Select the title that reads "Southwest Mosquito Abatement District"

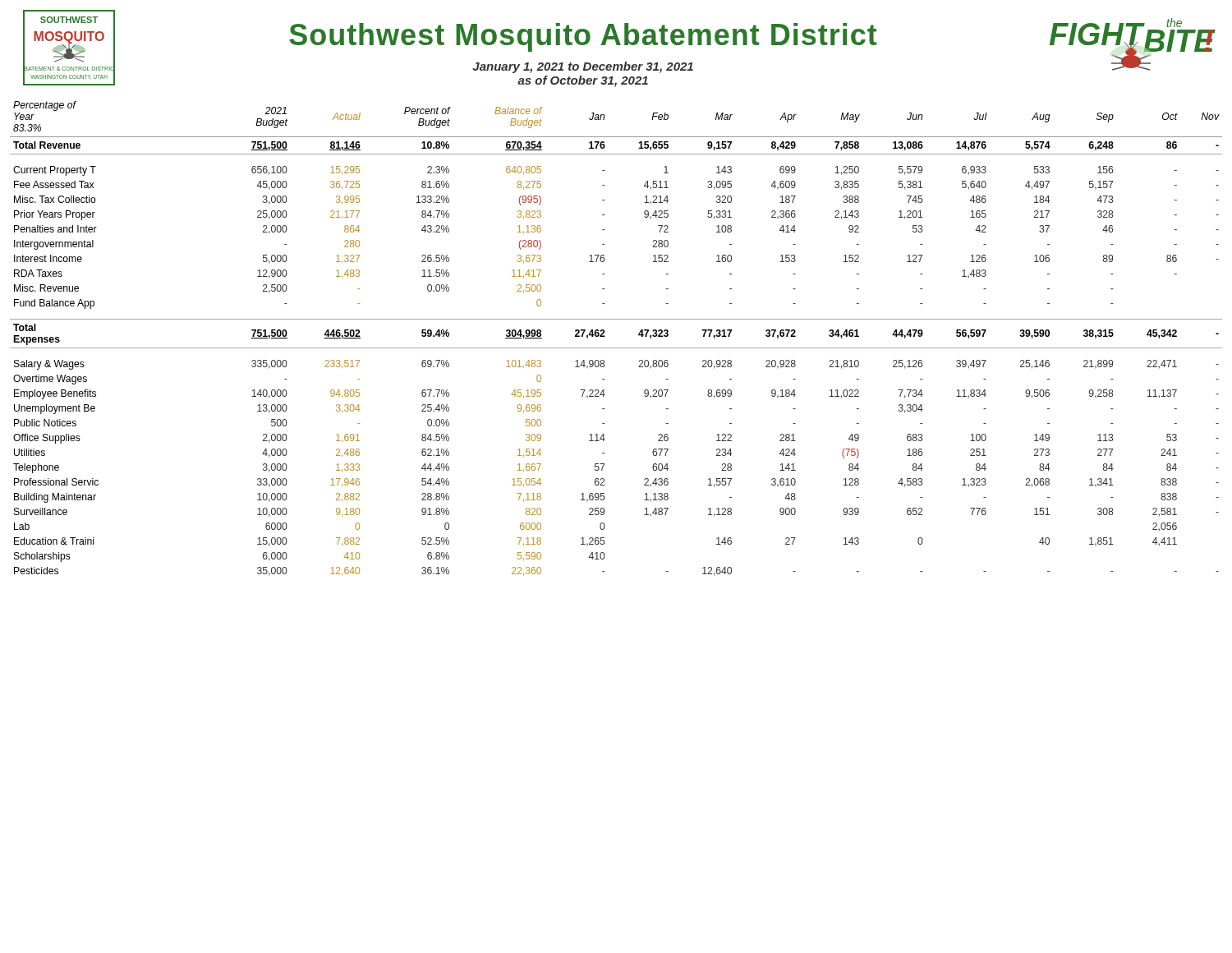pyautogui.click(x=583, y=35)
